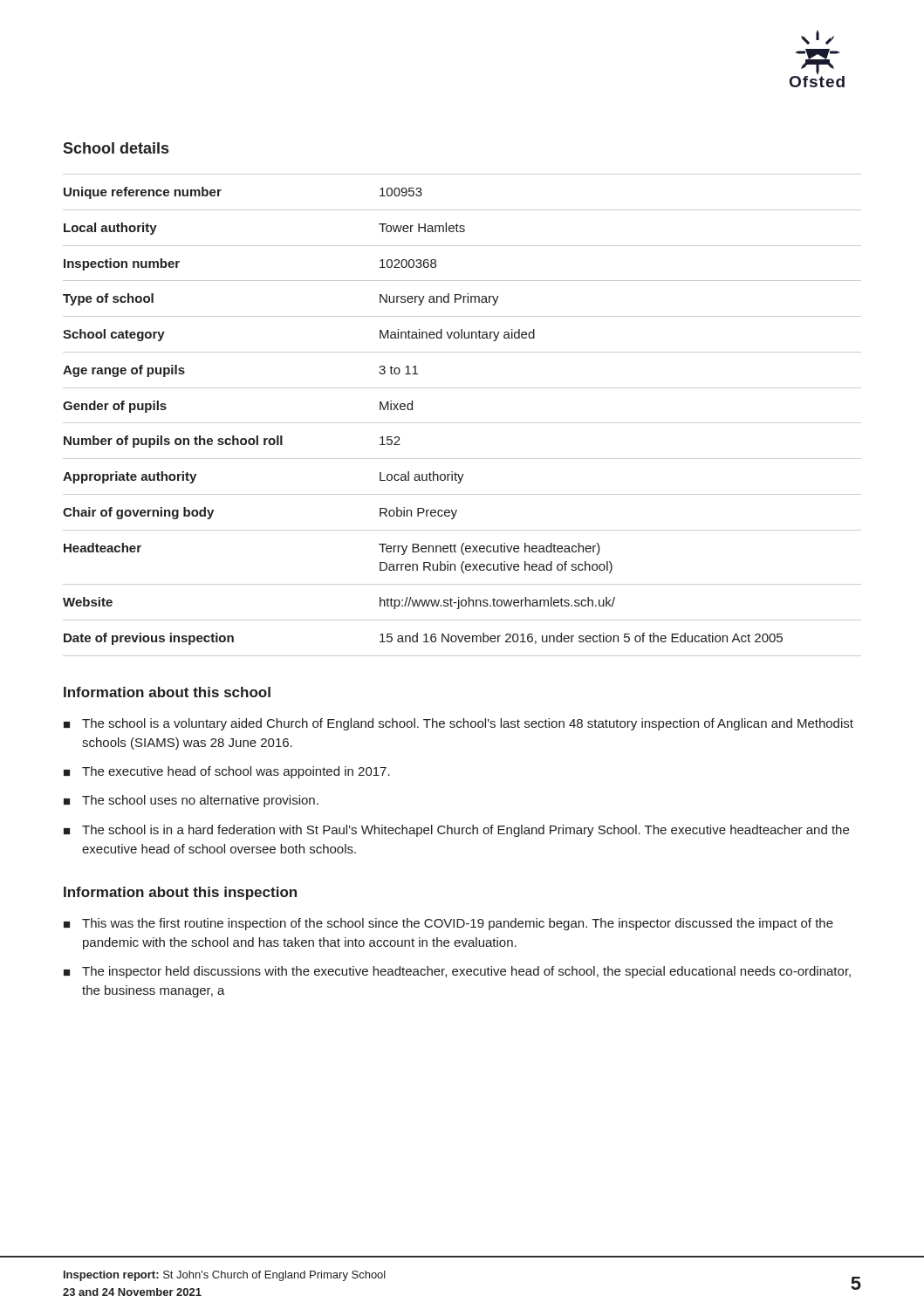The width and height of the screenshot is (924, 1309).
Task: Click on the section header with the text "School details"
Action: (x=116, y=148)
